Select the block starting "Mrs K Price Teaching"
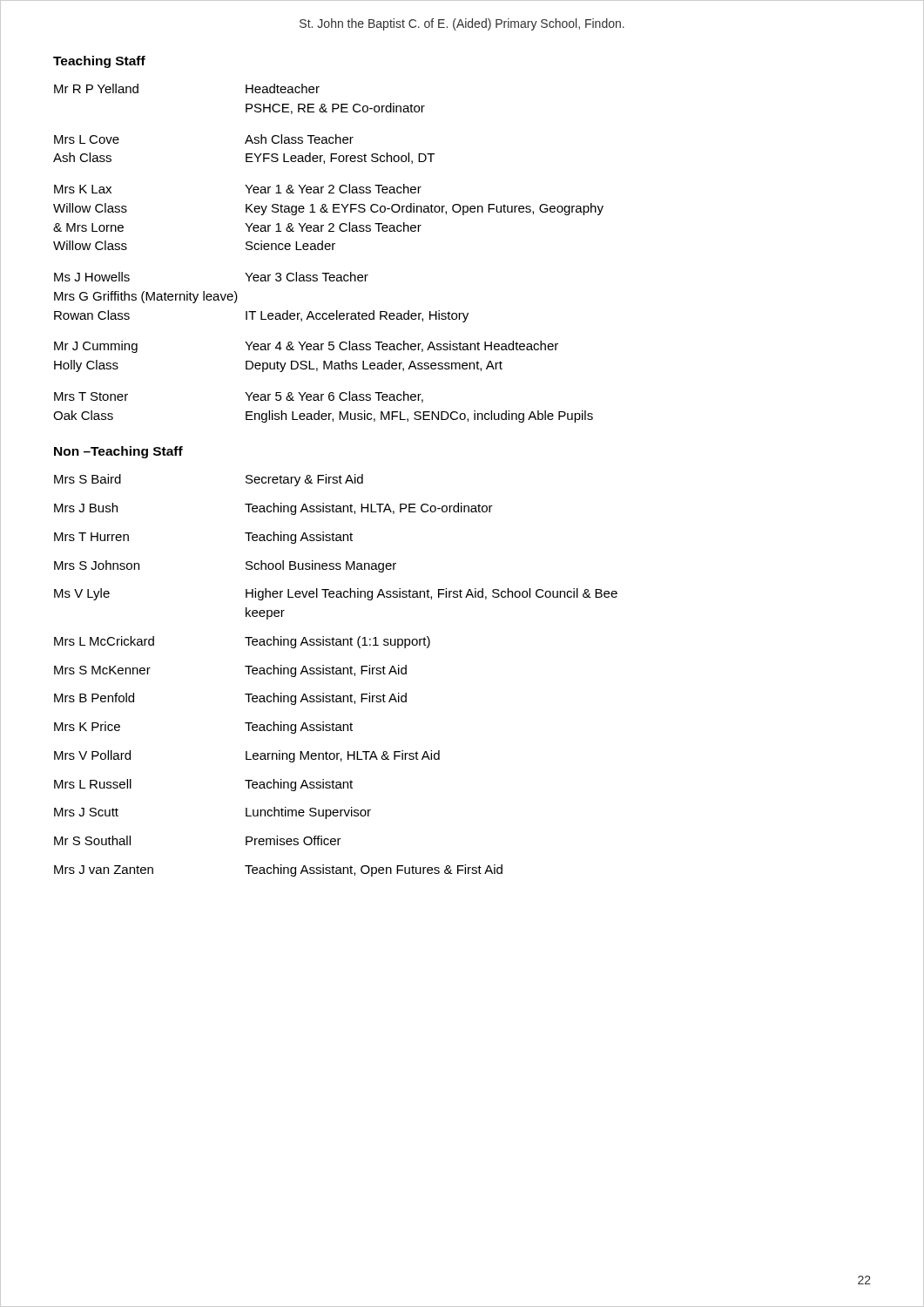This screenshot has width=924, height=1307. [83, 727]
